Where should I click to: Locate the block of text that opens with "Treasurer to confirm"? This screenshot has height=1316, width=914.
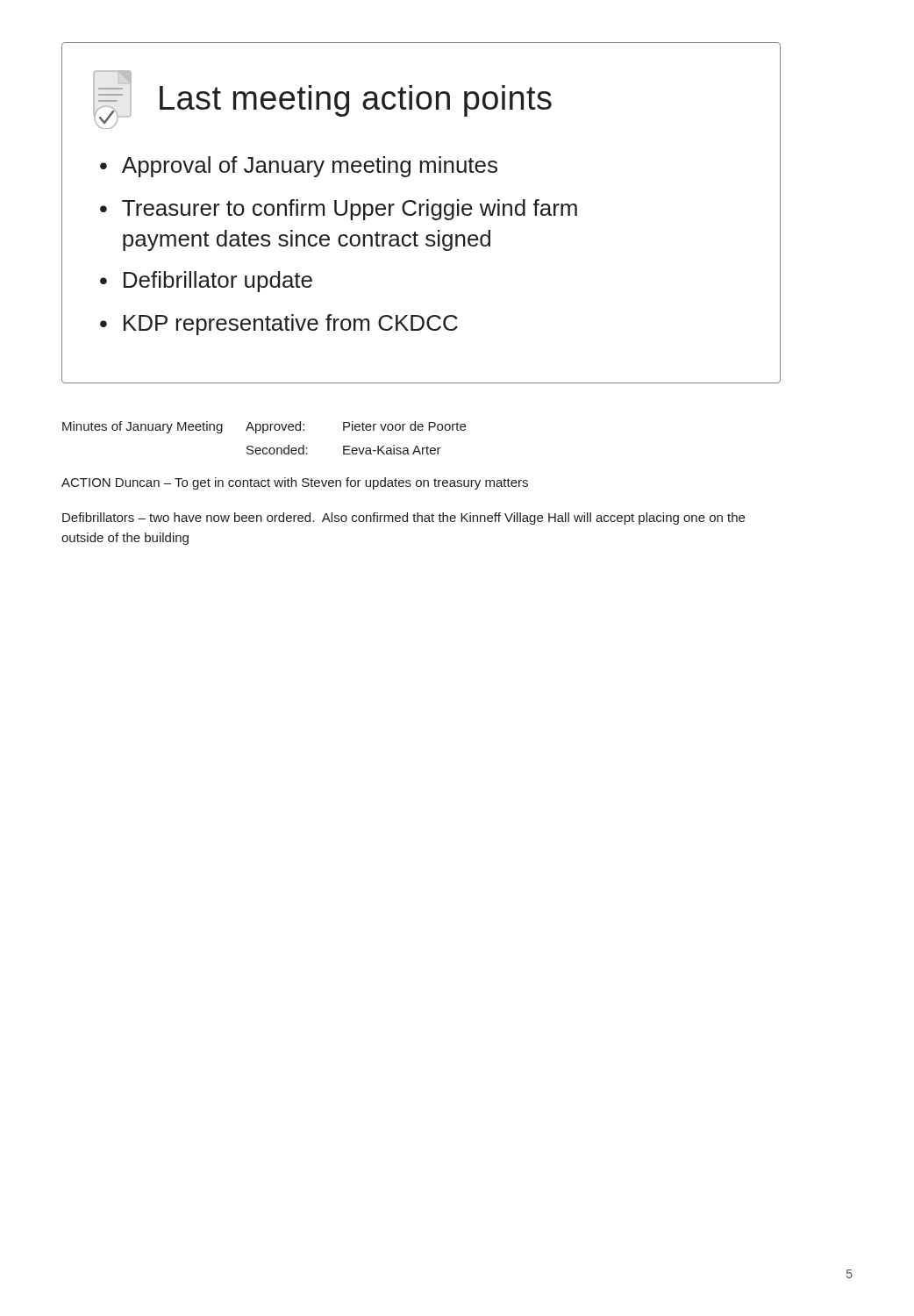pyautogui.click(x=350, y=223)
